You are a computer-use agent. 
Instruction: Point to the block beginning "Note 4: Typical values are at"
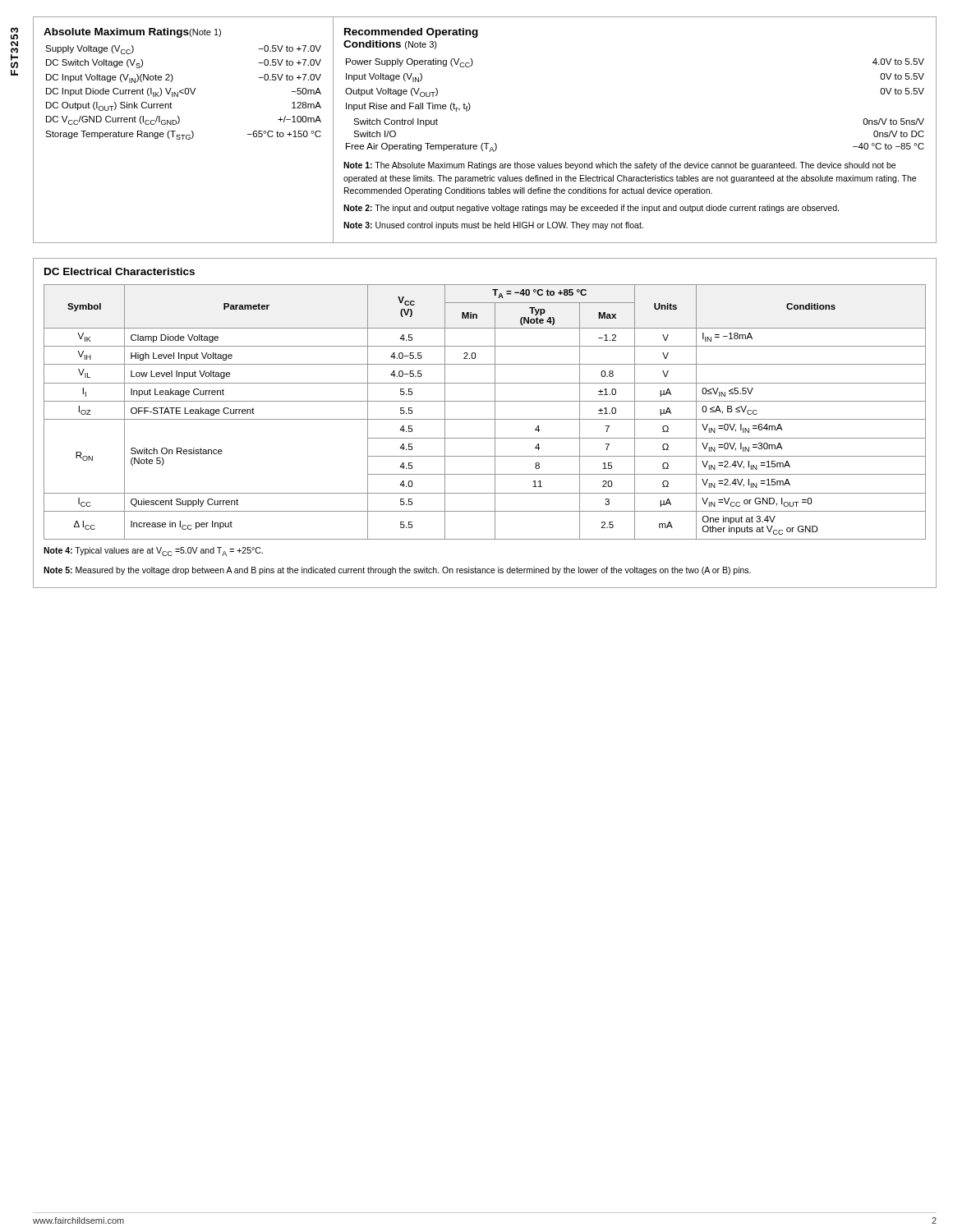click(154, 552)
